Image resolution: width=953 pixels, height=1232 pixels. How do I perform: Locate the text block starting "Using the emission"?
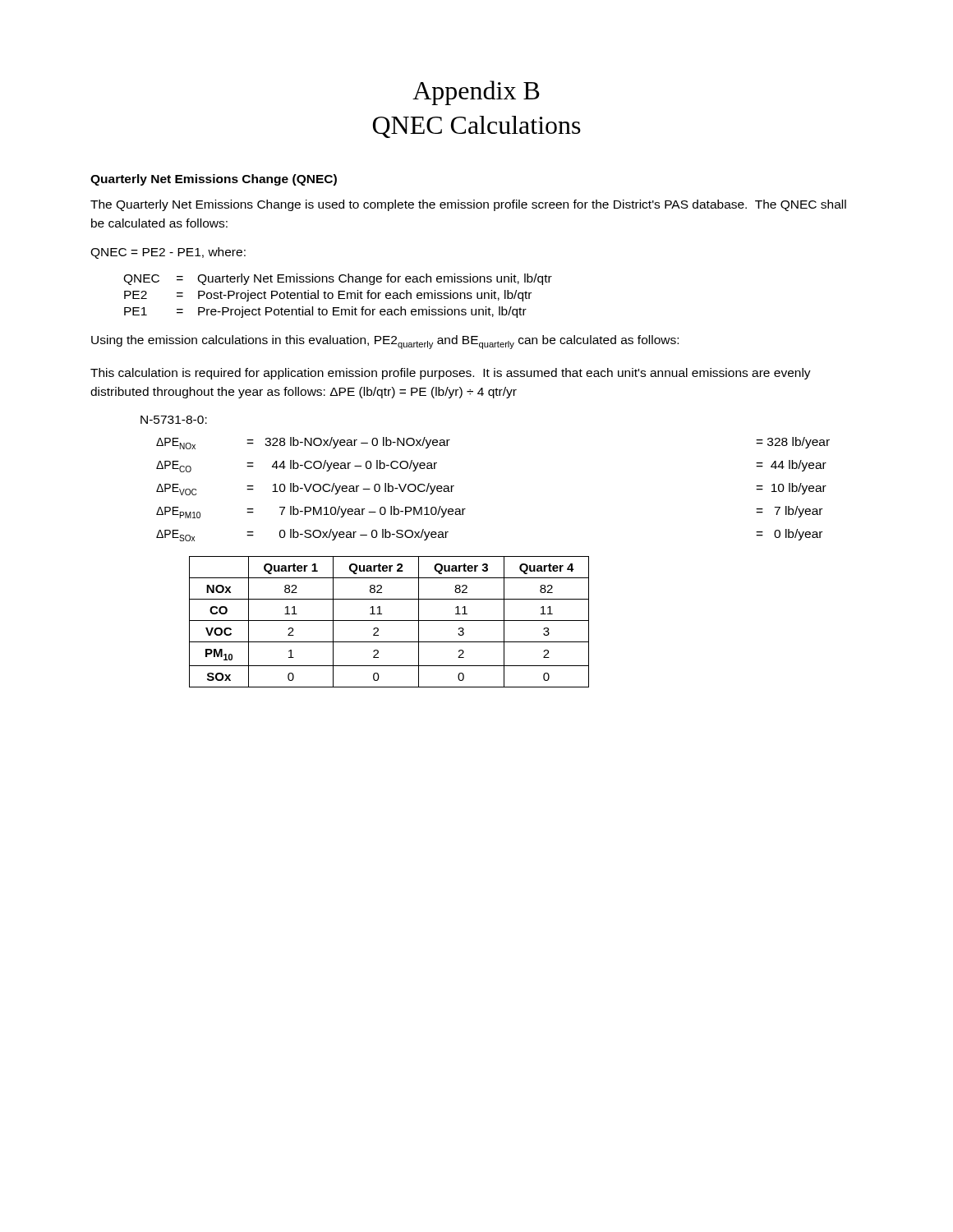pyautogui.click(x=385, y=341)
